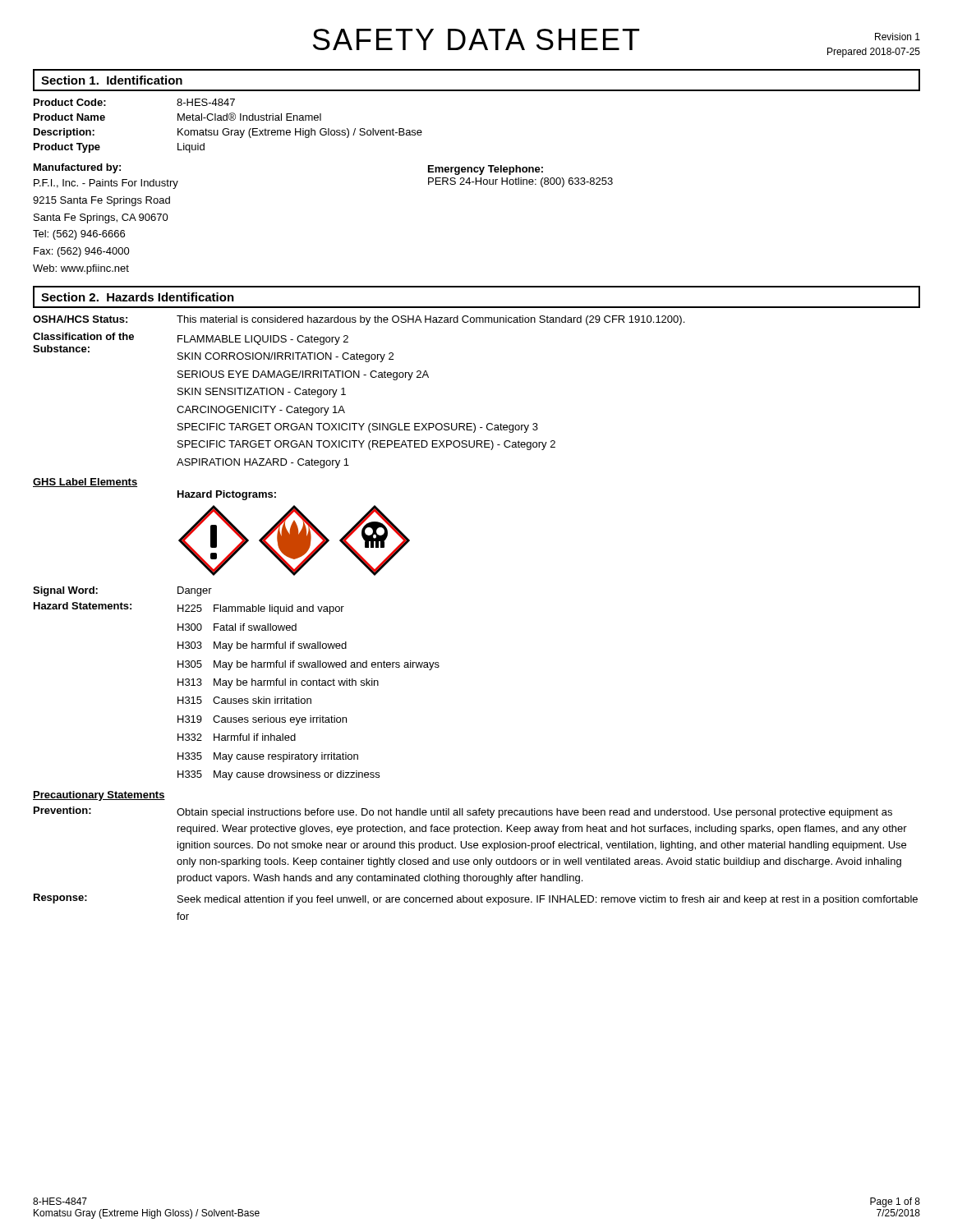
Task: Find the illustration
Action: click(x=548, y=541)
